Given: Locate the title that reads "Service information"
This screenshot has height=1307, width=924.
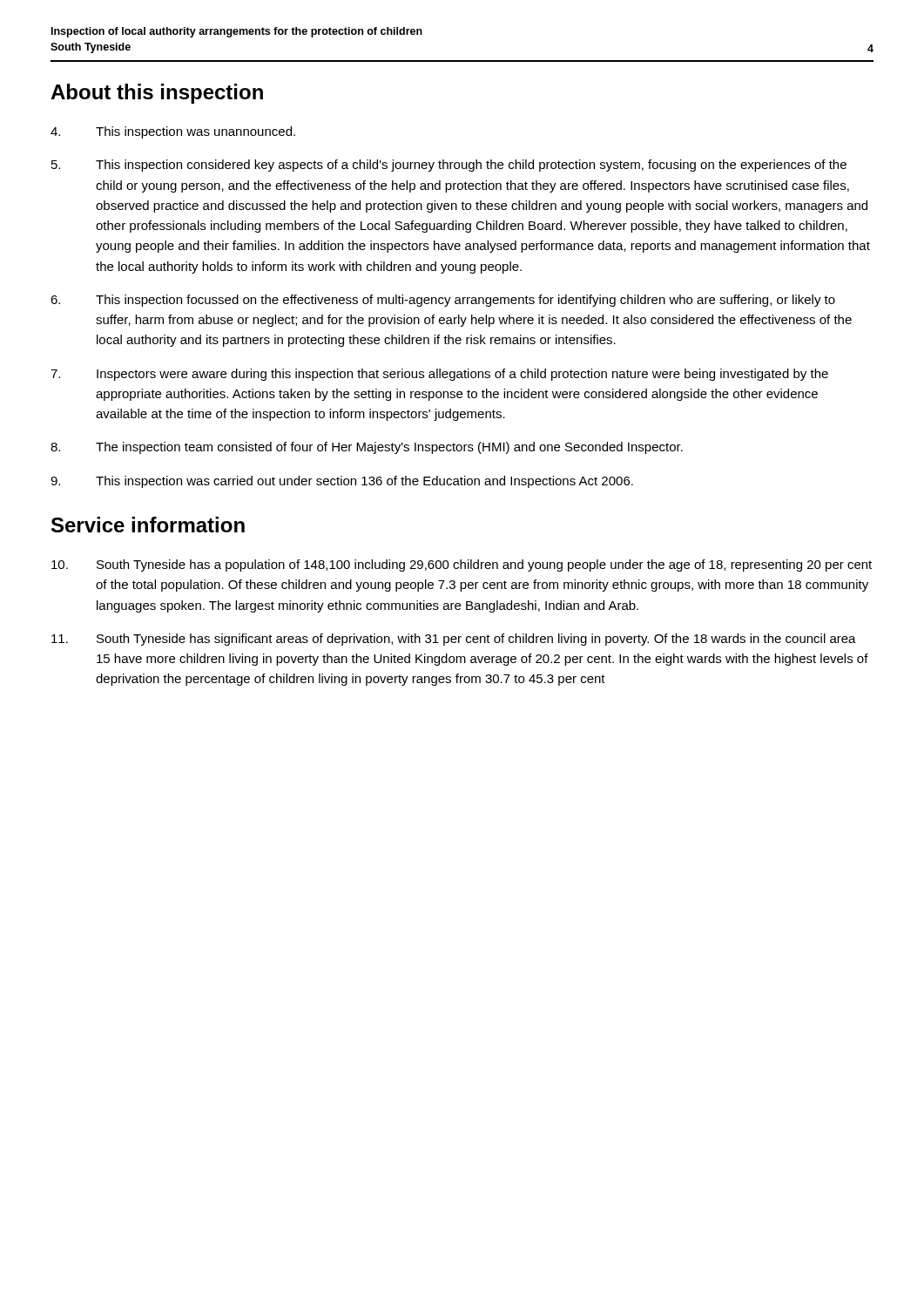Looking at the screenshot, I should point(148,525).
